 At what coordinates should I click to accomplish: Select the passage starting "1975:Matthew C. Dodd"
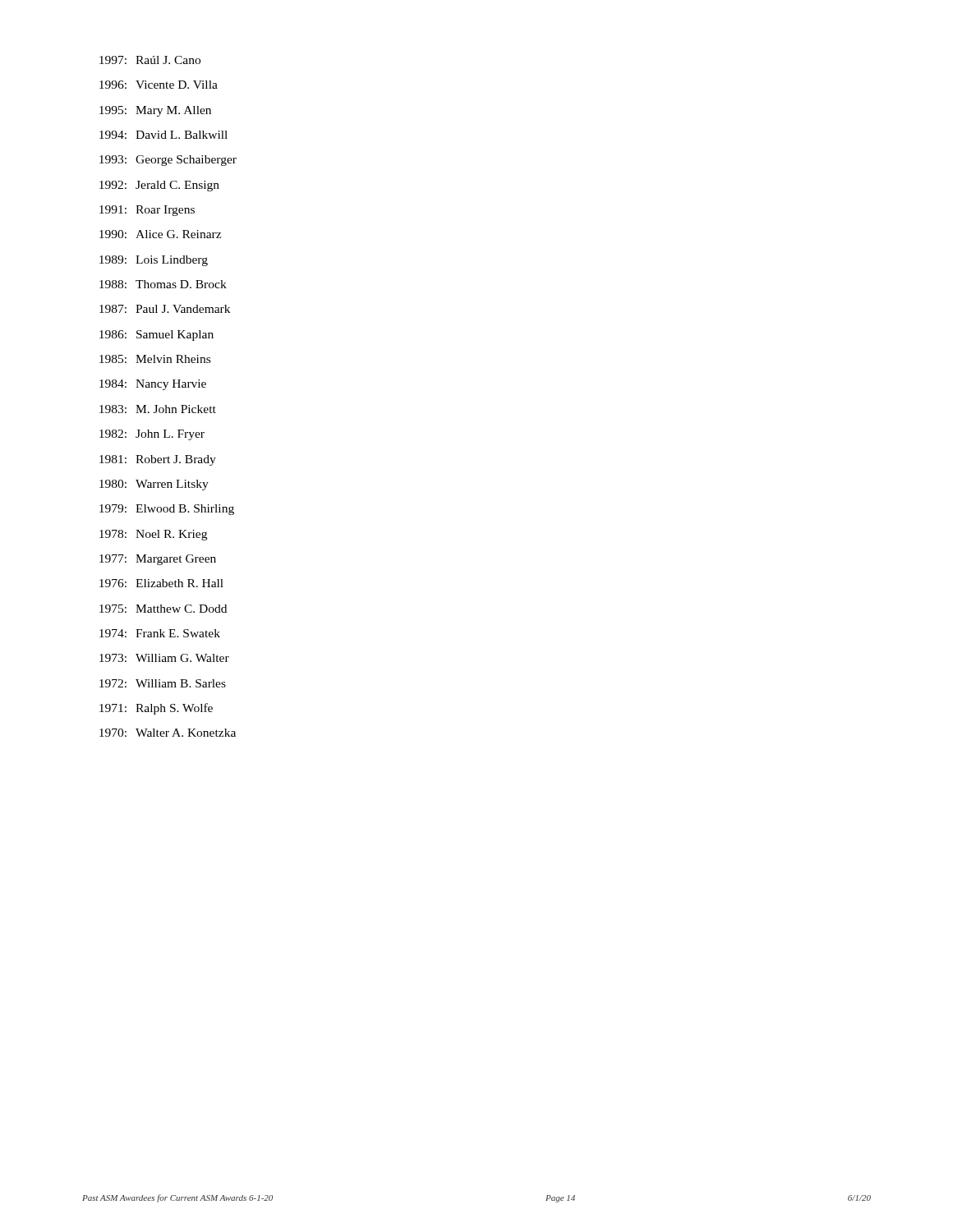pyautogui.click(x=155, y=608)
